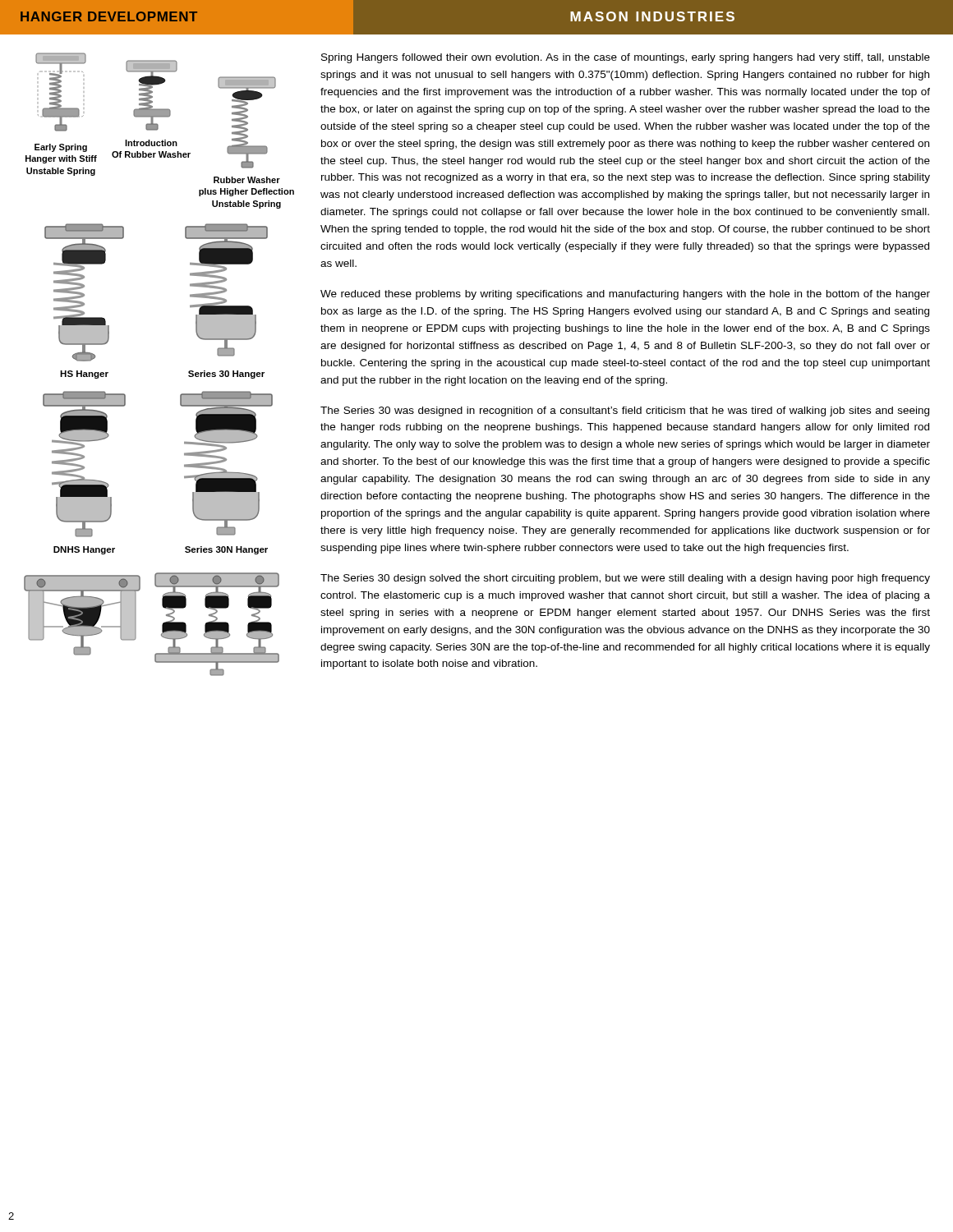The image size is (953, 1232).
Task: Where is the caption that starts "Early SpringHanger with StiffUnstable"?
Action: click(x=61, y=159)
